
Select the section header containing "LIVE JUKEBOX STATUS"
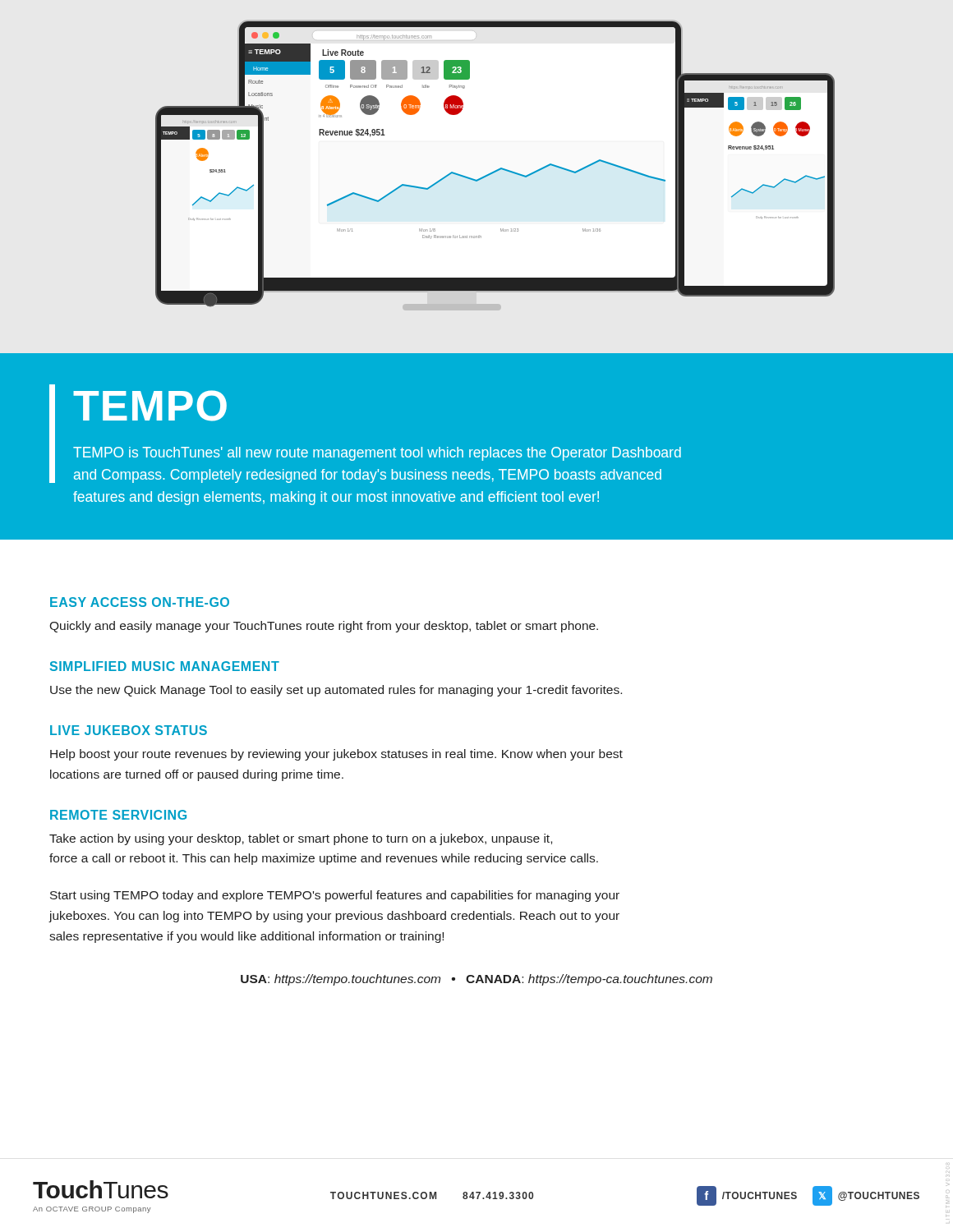129,731
